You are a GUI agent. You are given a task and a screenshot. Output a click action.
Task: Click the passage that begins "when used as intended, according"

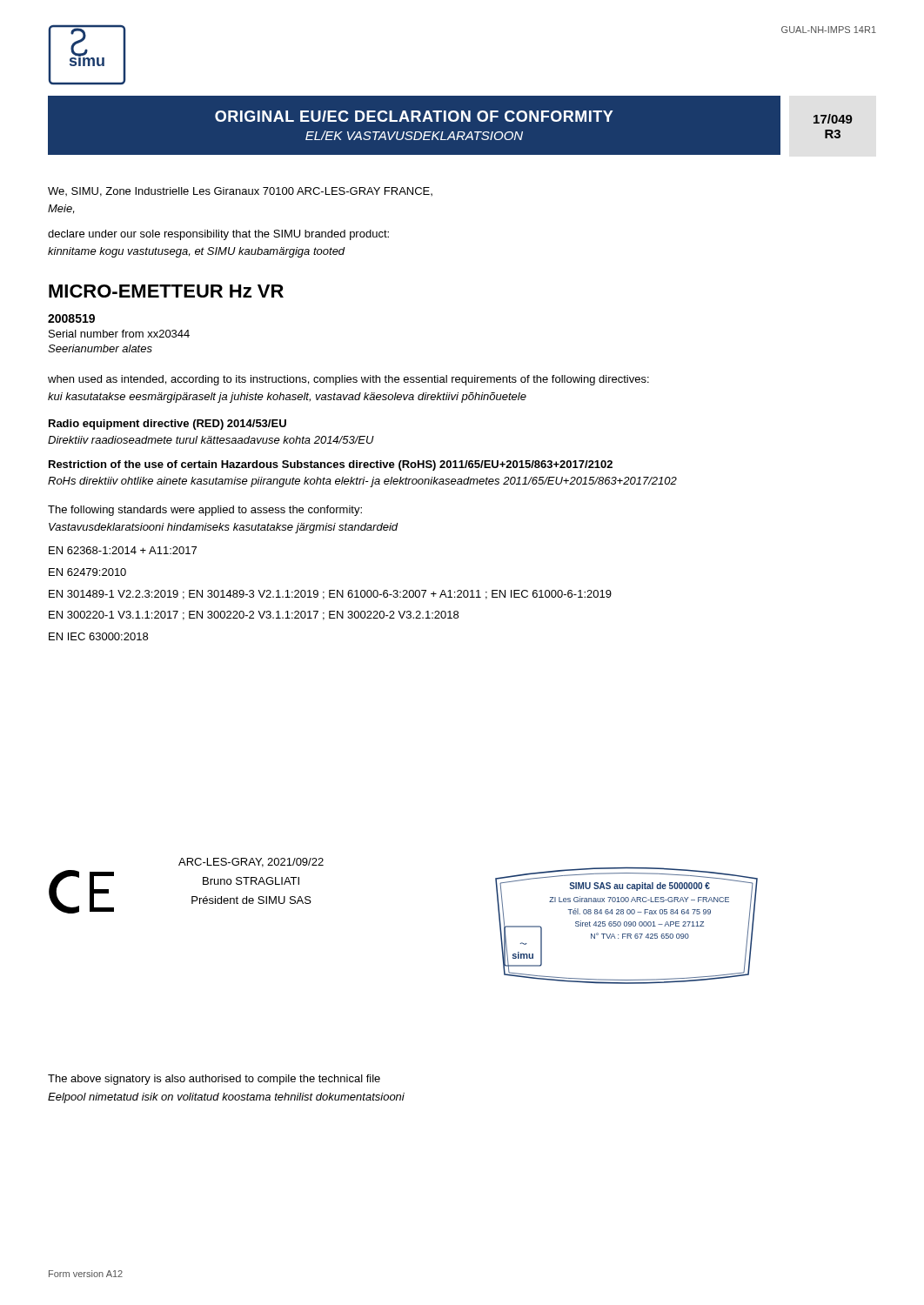coord(462,388)
